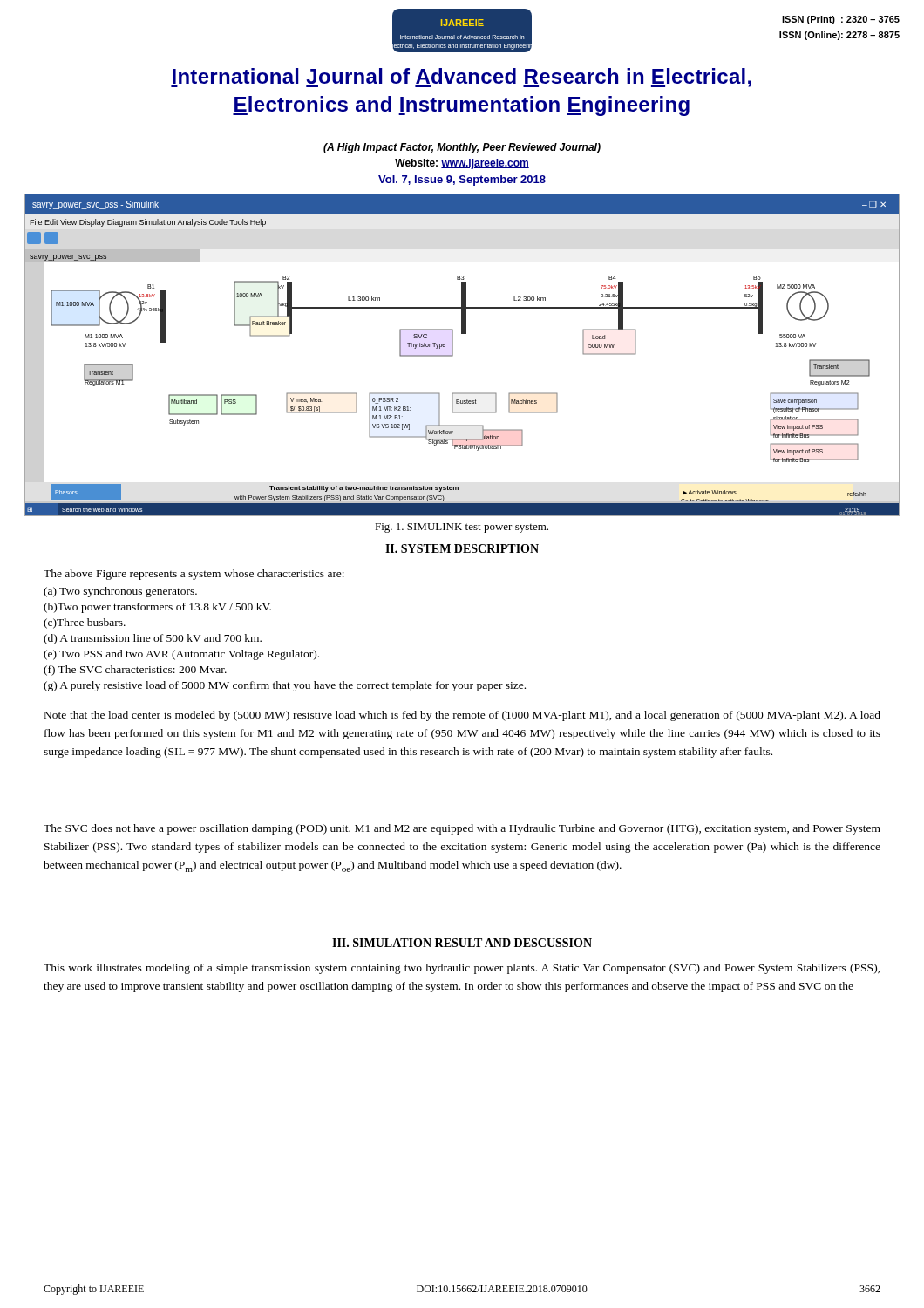This screenshot has width=924, height=1308.
Task: Point to "(a) Two synchronous generators."
Action: [x=121, y=591]
